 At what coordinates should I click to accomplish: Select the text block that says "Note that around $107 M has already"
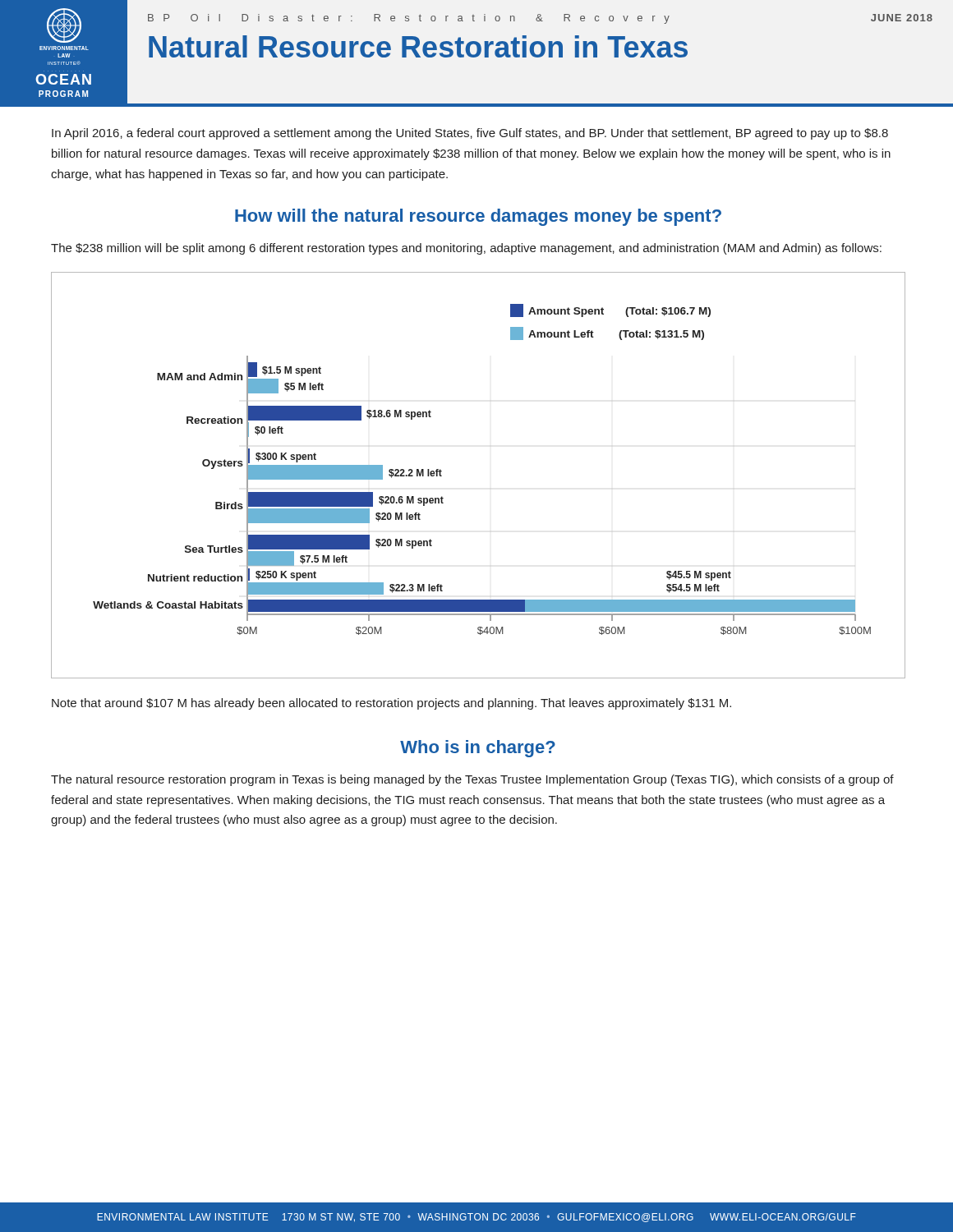(392, 703)
